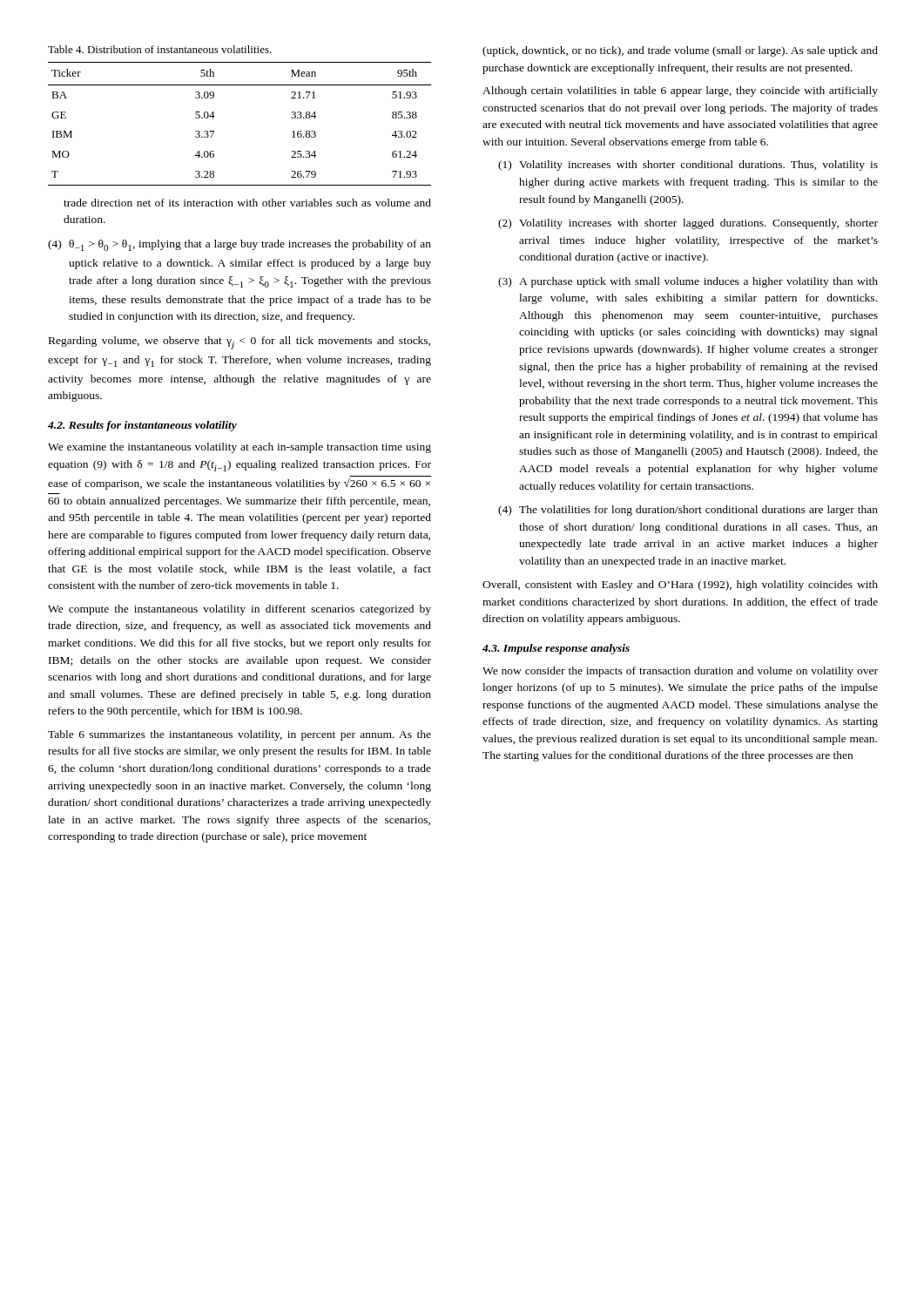Find the block starting "We examine the instantaneous volatility"
The width and height of the screenshot is (924, 1307).
(239, 642)
